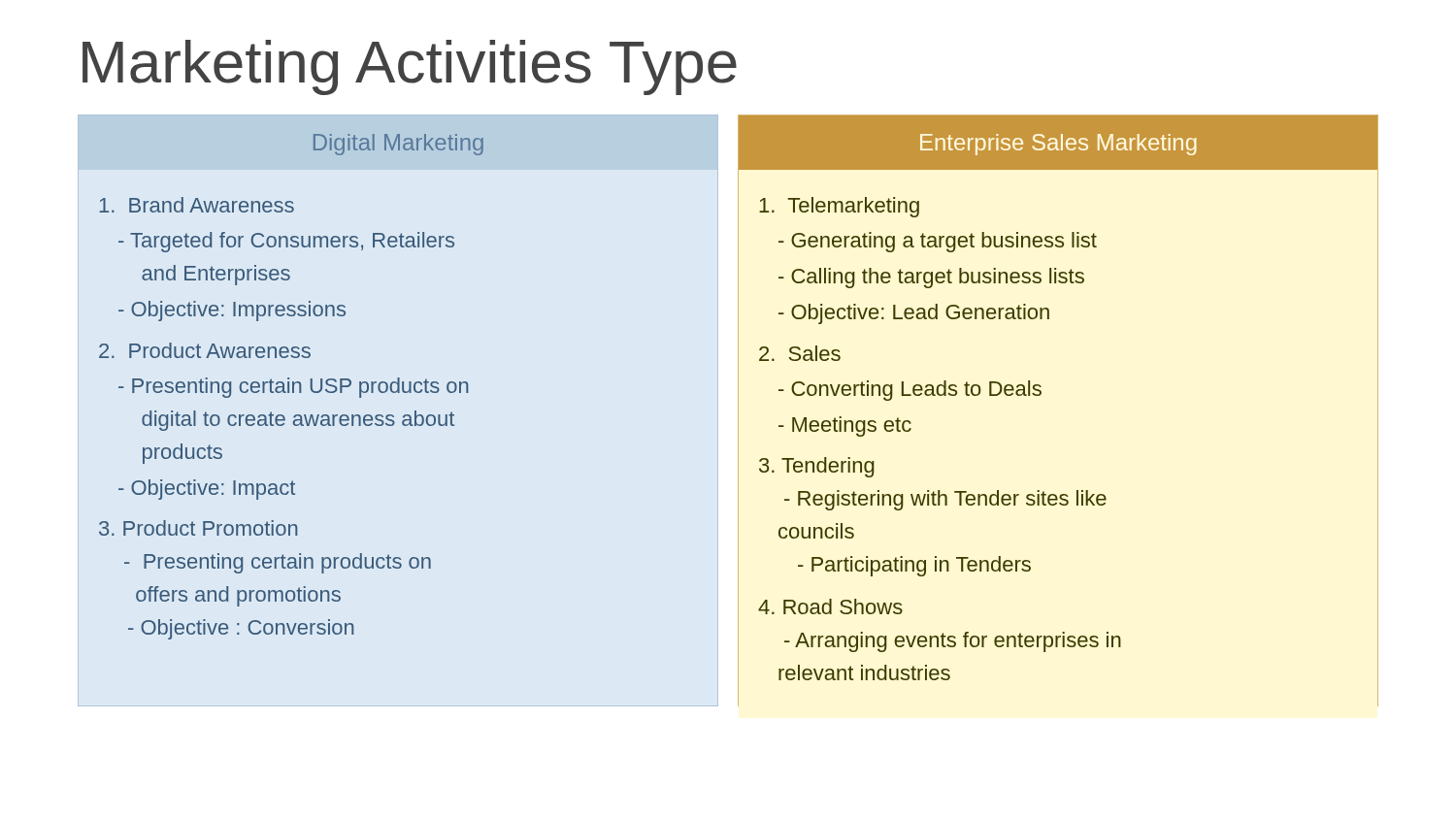Locate the block starting "2. Sales Converting Leads to Deals Meetings etc"
1456x819 pixels.
tap(800, 353)
